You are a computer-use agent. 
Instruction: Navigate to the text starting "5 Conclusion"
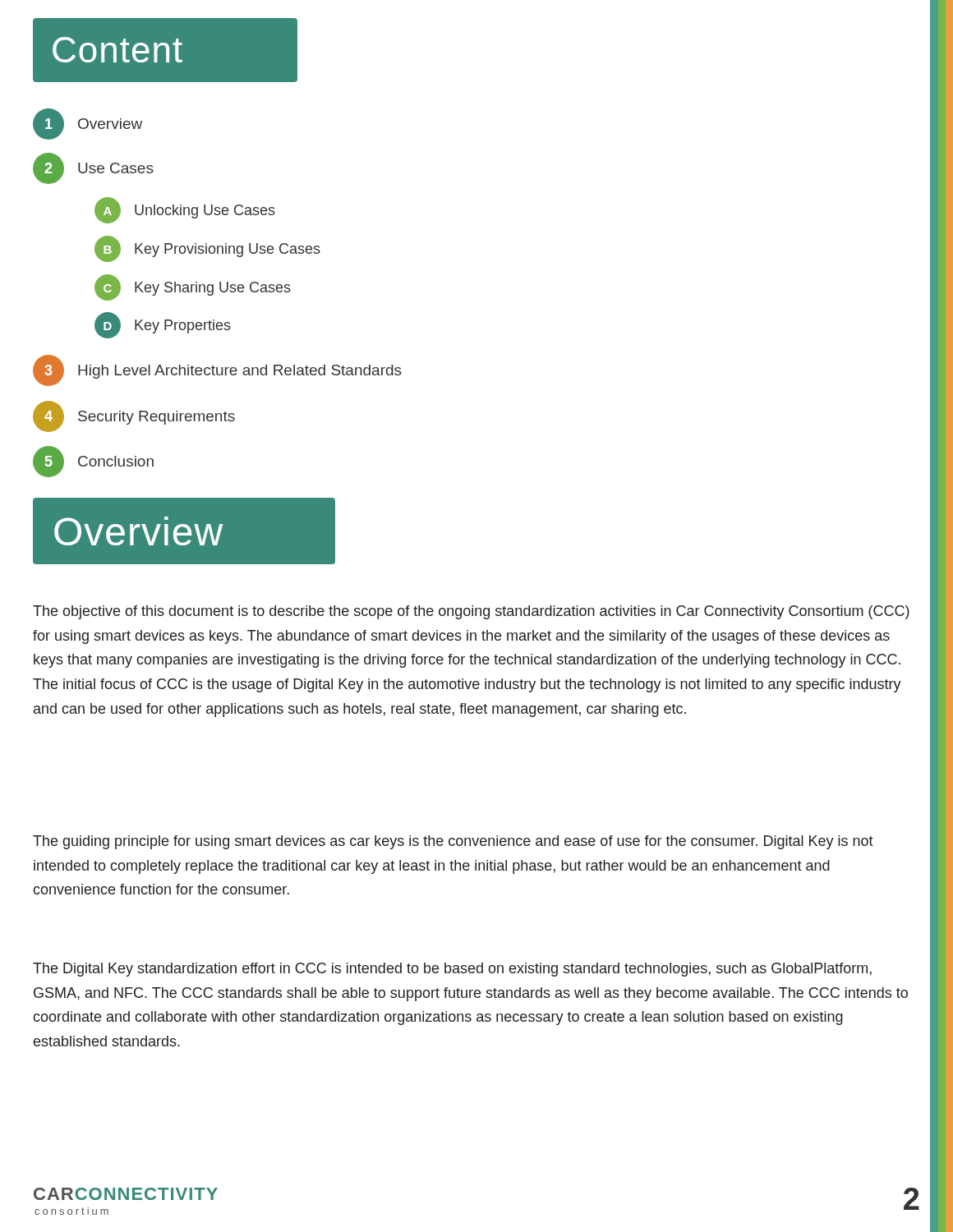[x=94, y=462]
